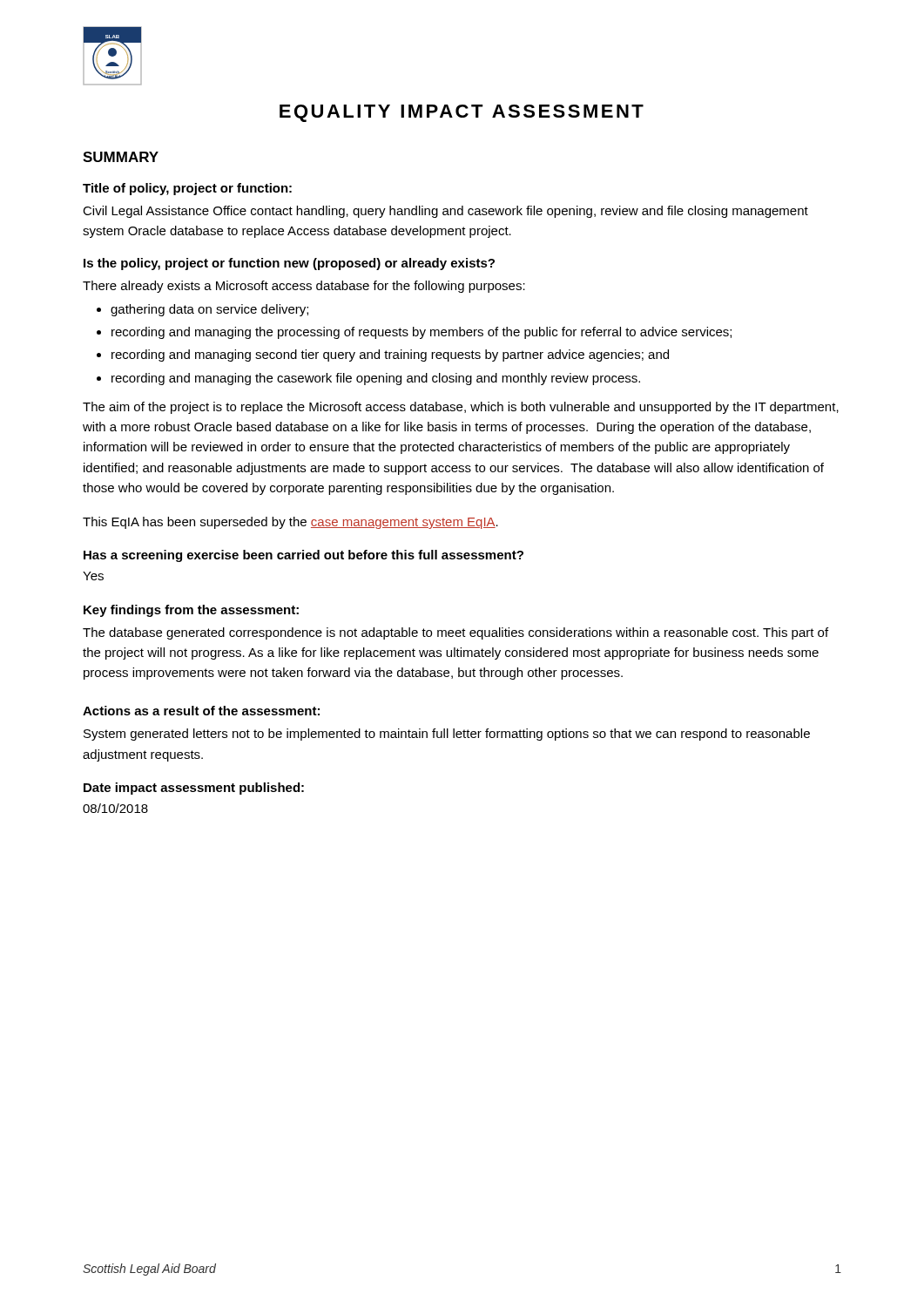Image resolution: width=924 pixels, height=1307 pixels.
Task: Click the passage that begins "The aim of"
Action: pyautogui.click(x=461, y=447)
